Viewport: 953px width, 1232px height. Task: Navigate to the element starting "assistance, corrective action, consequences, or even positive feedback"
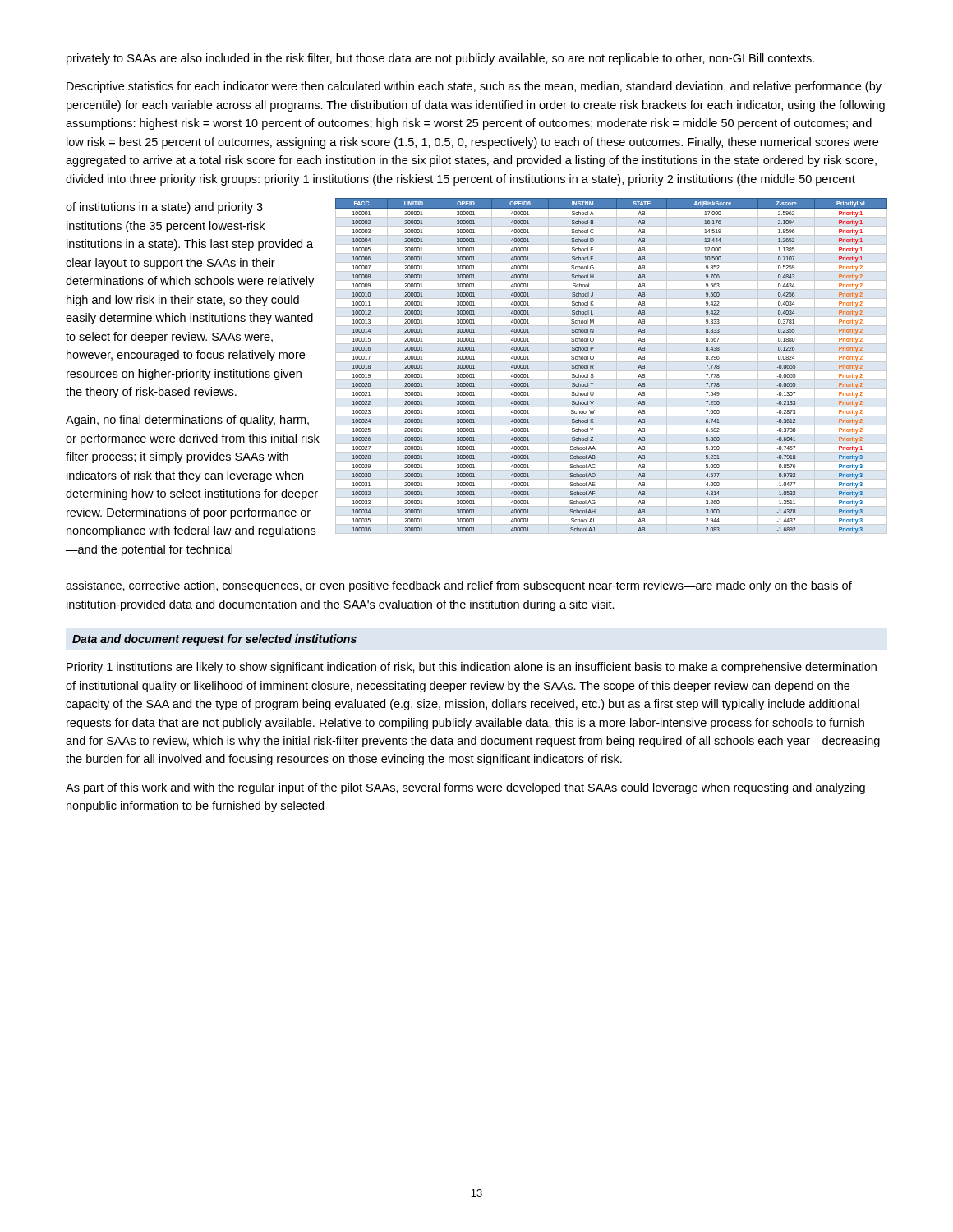[459, 595]
